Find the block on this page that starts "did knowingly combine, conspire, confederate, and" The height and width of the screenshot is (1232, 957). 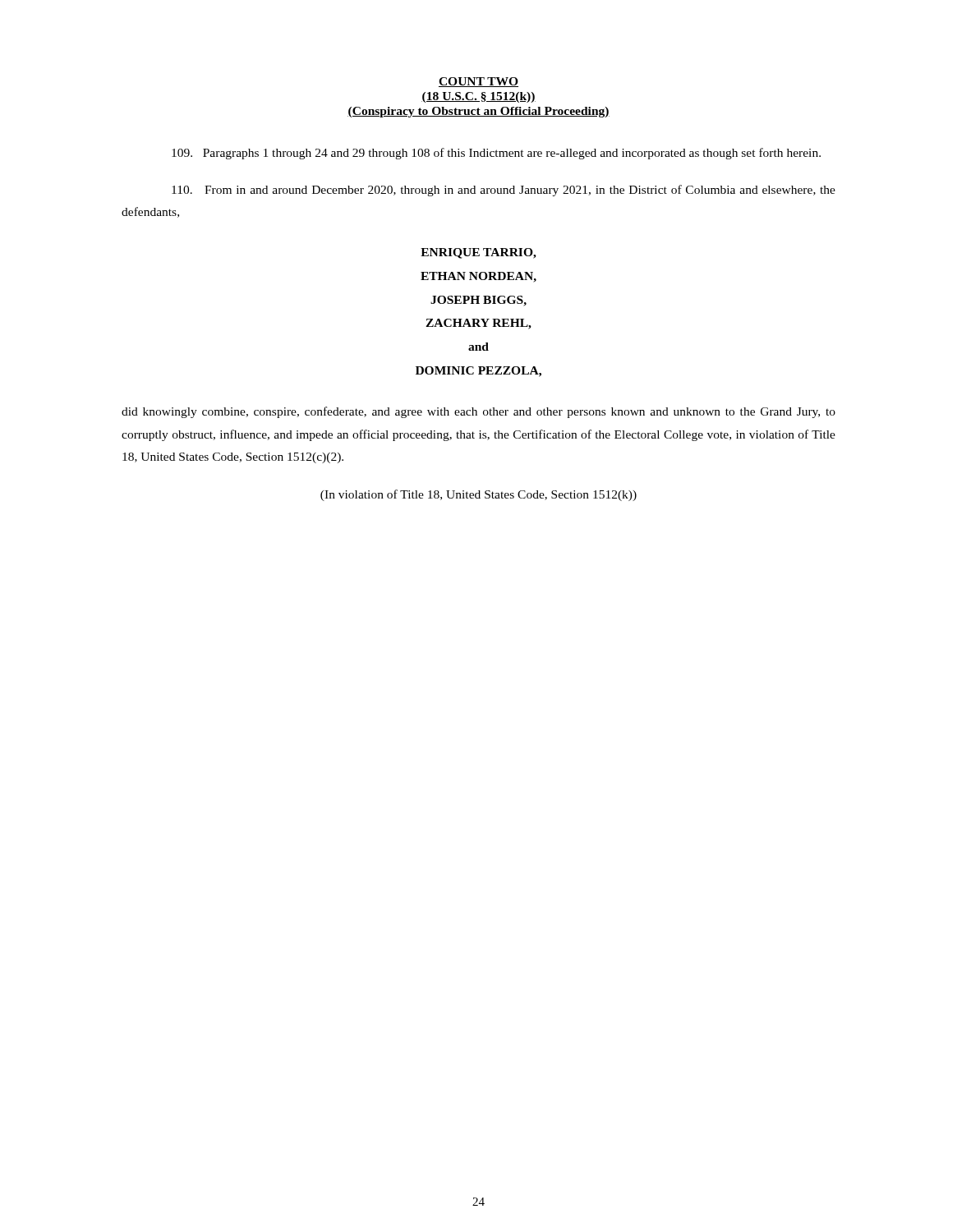(x=478, y=434)
